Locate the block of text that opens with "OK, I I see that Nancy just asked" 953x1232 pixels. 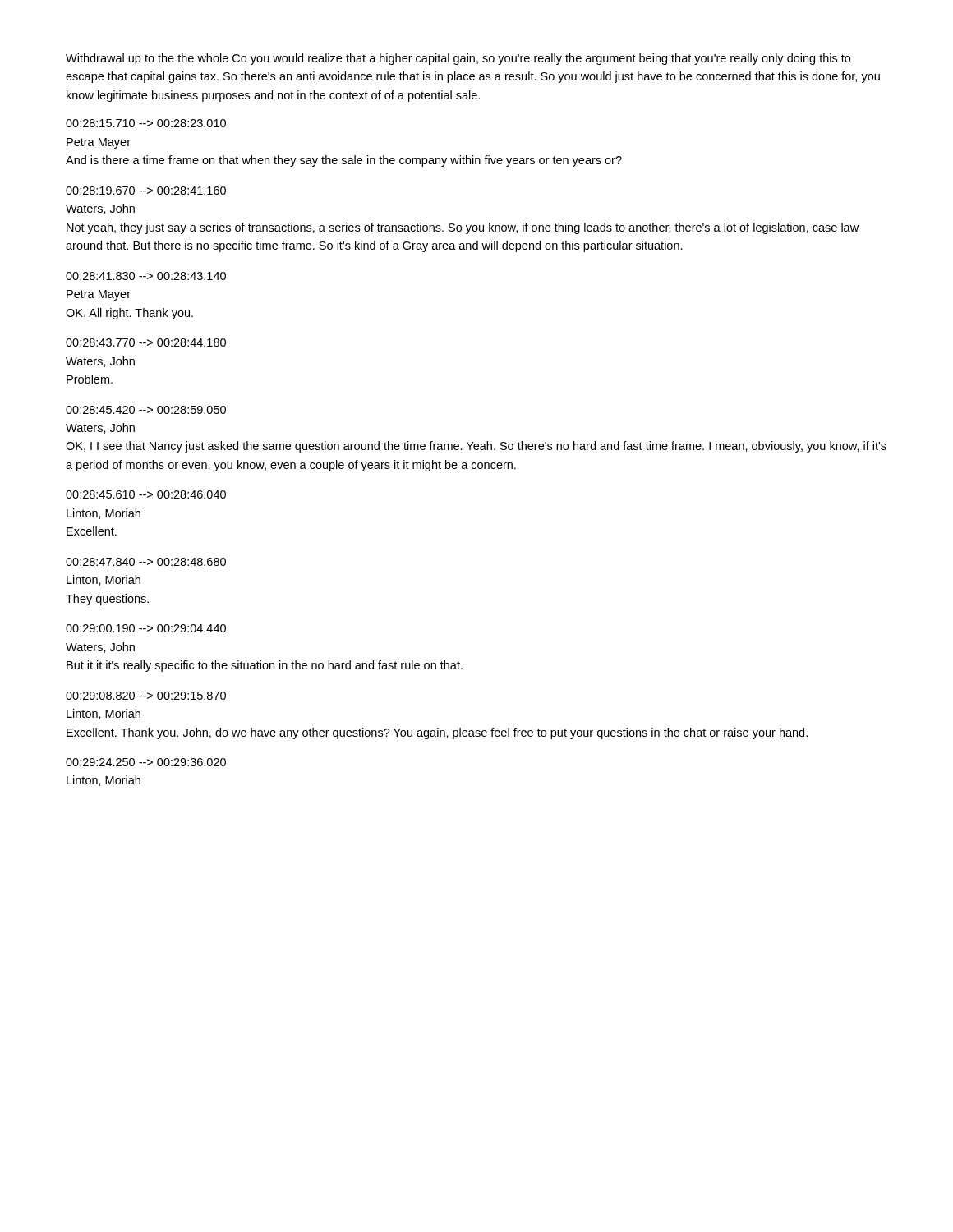click(x=476, y=456)
